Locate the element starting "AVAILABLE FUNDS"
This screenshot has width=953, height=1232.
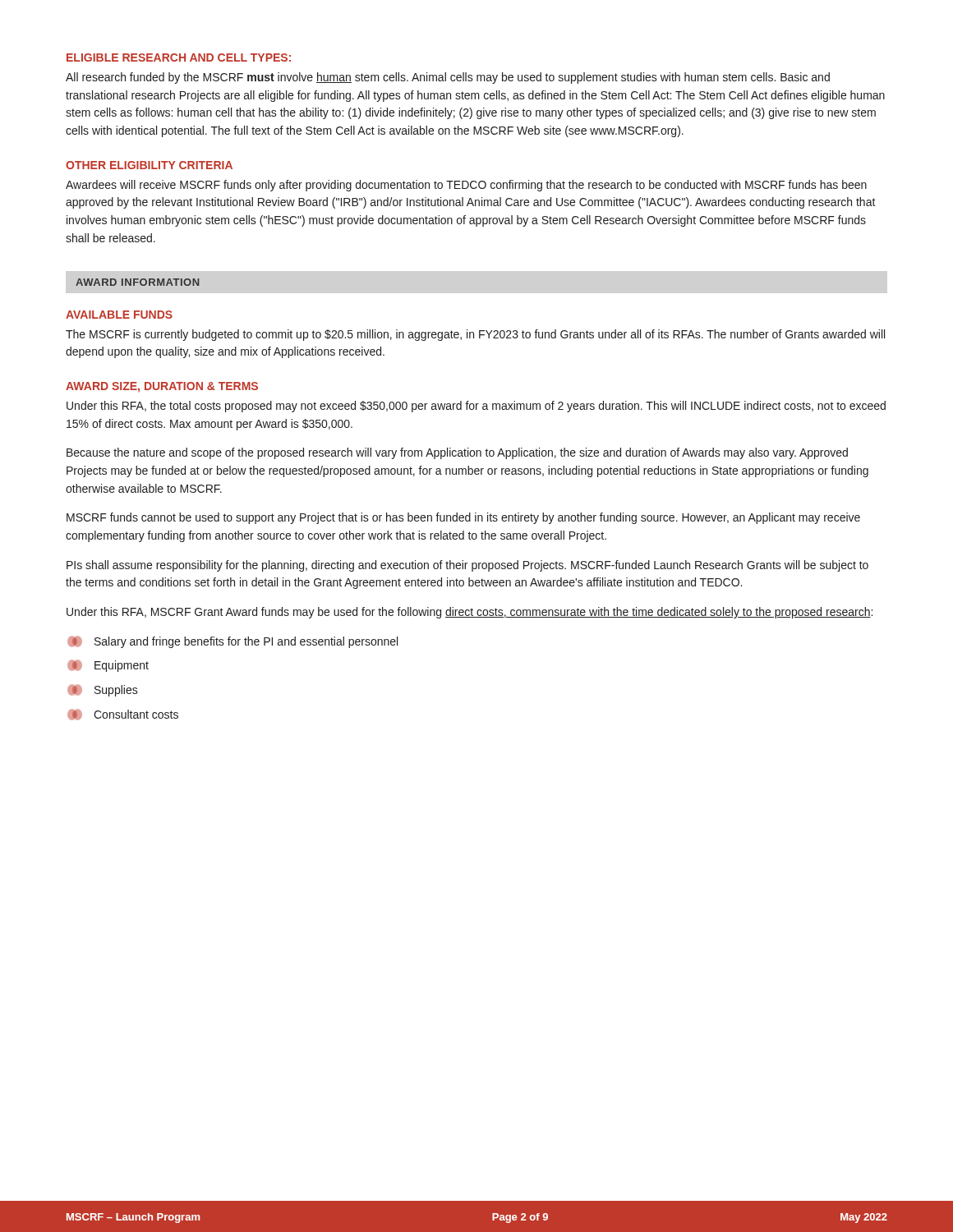119,314
